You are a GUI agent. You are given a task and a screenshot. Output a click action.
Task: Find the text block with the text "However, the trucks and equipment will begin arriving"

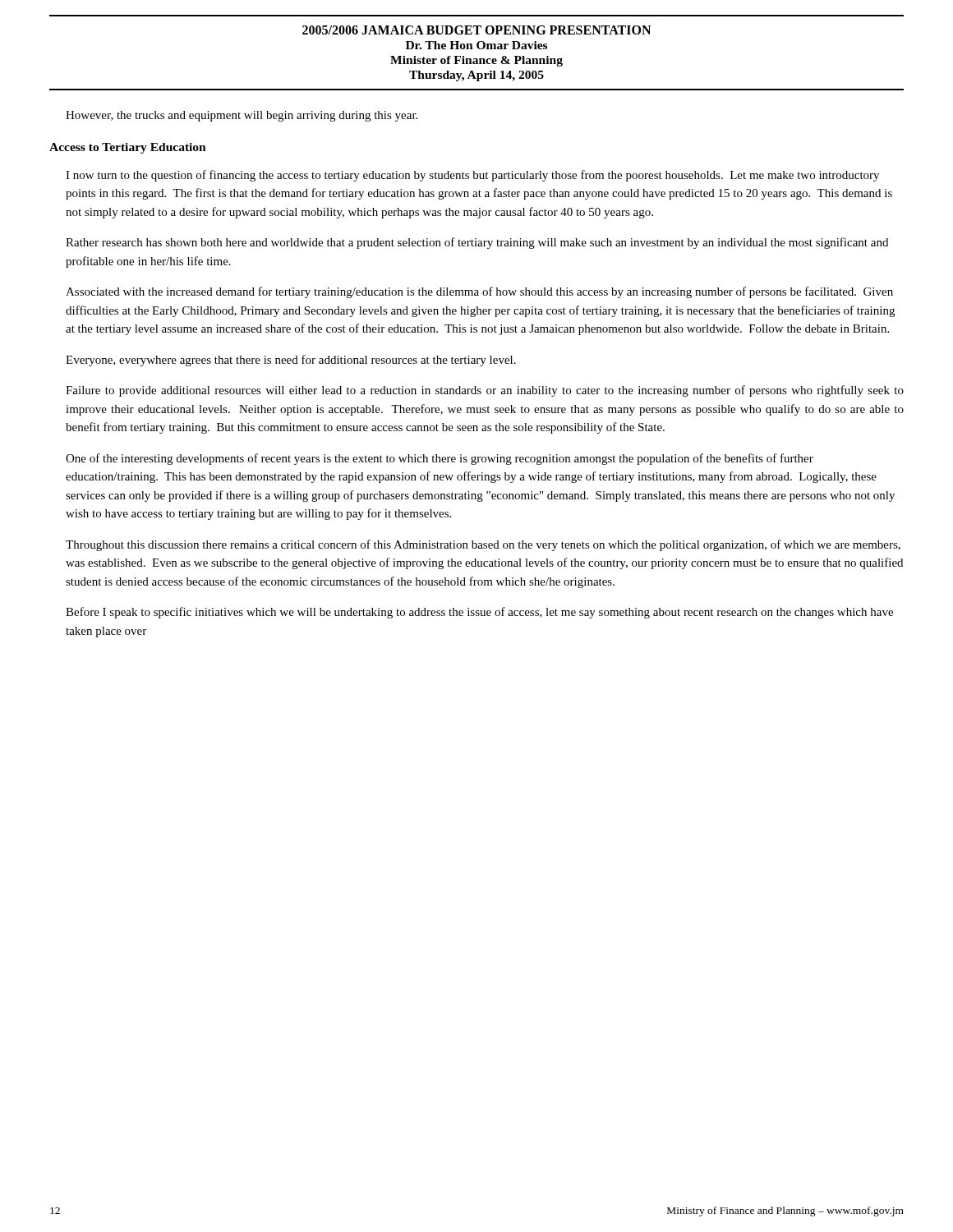pyautogui.click(x=242, y=115)
